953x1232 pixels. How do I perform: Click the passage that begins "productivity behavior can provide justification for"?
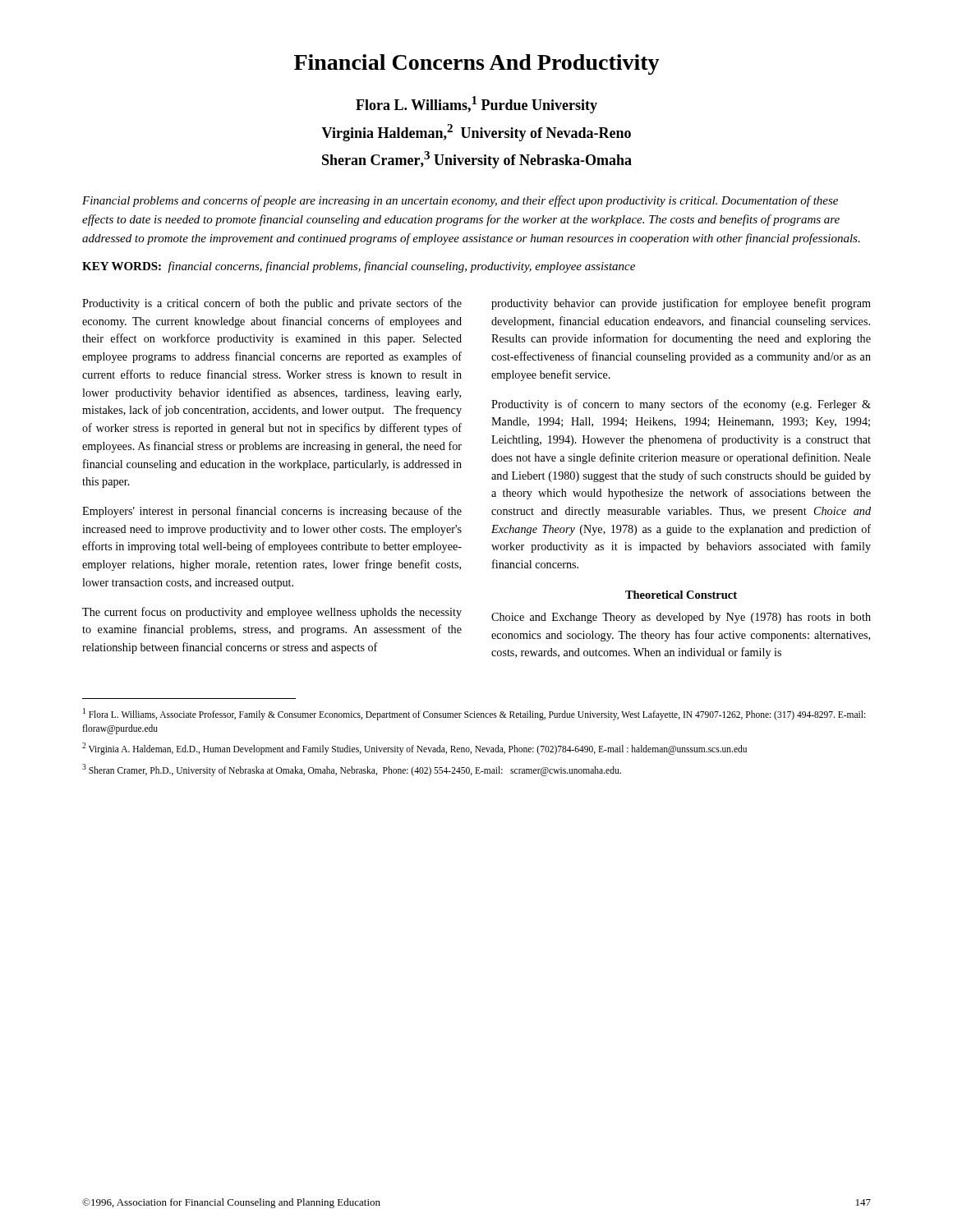pos(681,340)
